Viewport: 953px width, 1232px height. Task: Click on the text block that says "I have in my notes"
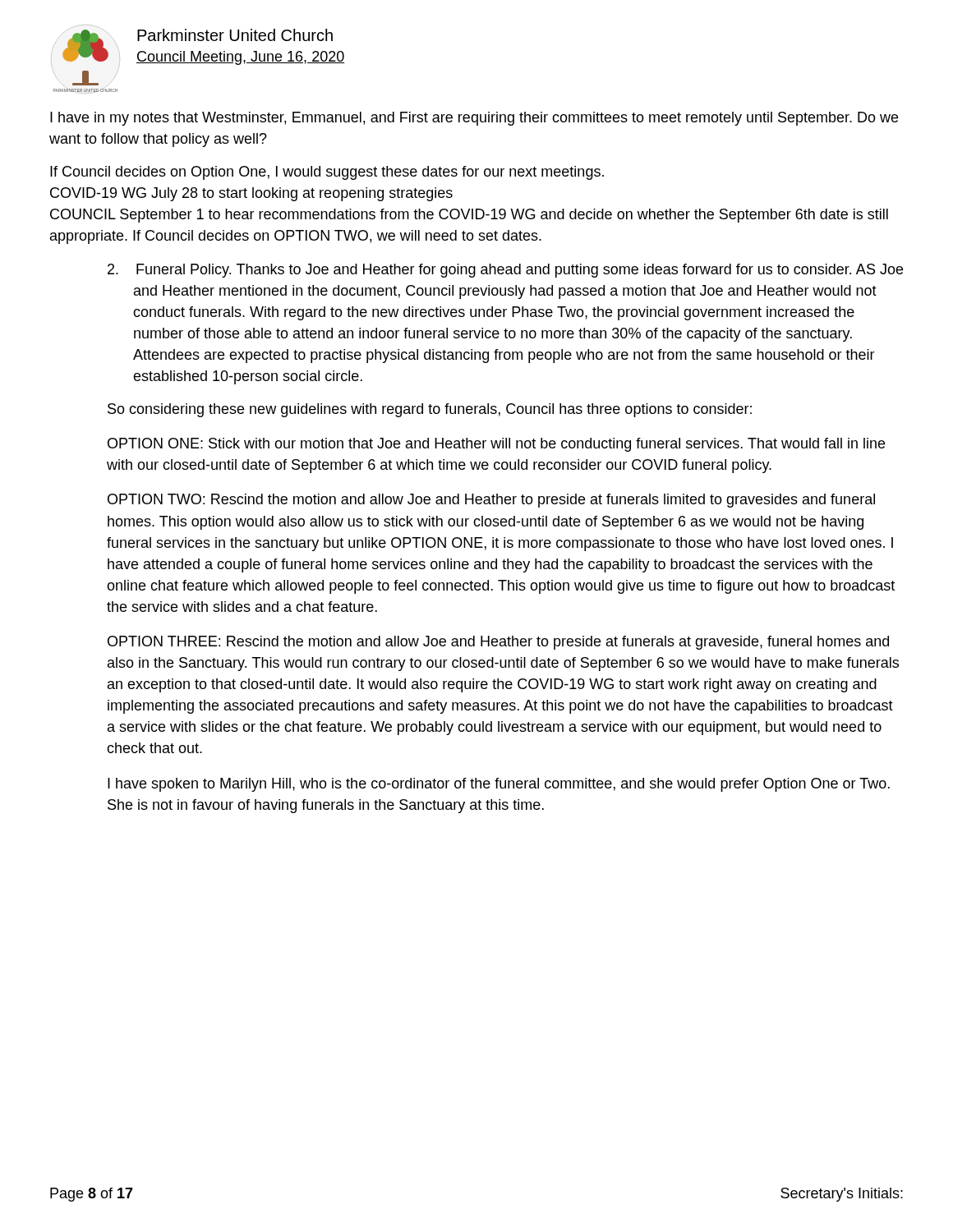pos(474,128)
